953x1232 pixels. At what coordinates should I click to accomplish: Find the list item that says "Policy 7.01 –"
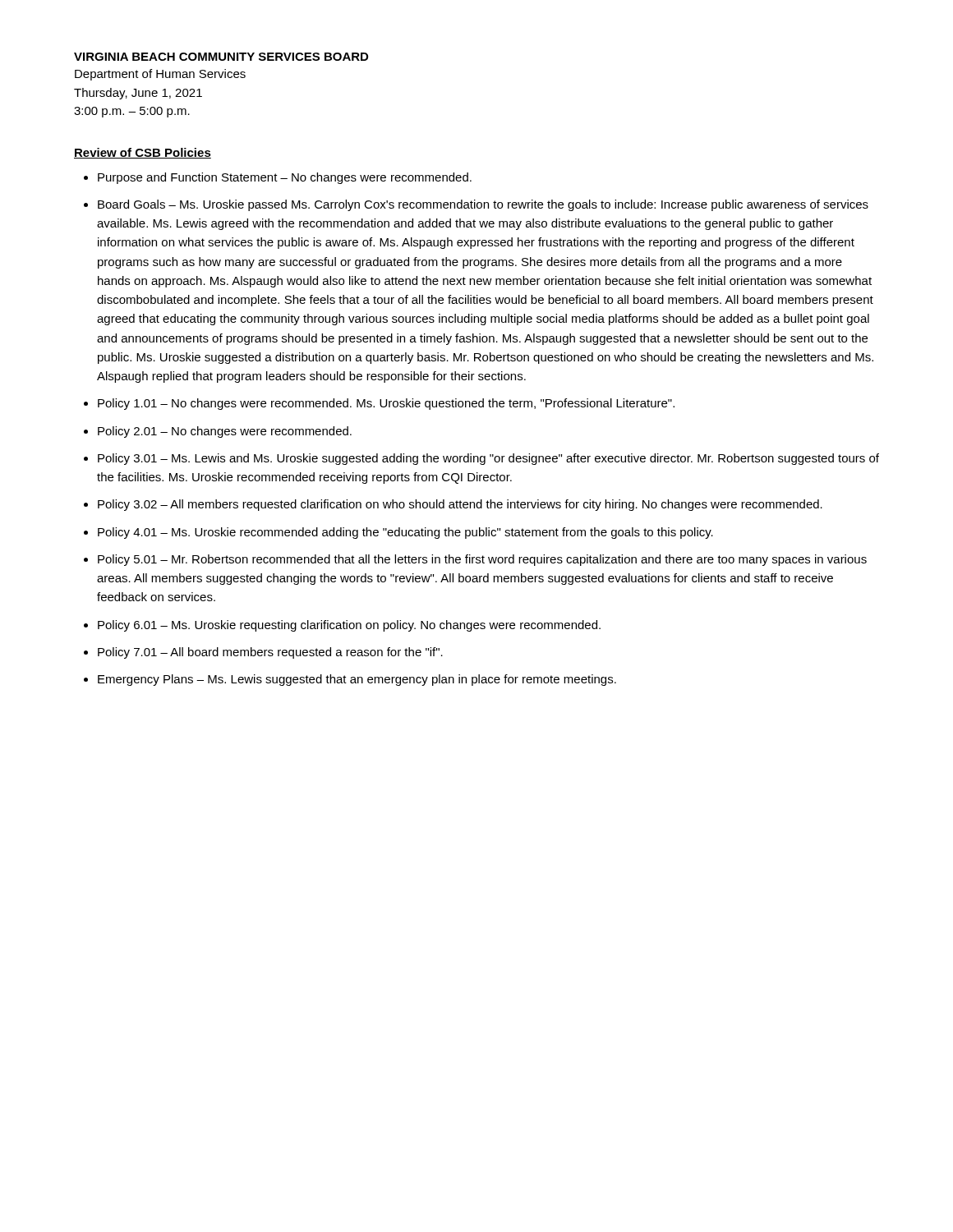click(270, 653)
